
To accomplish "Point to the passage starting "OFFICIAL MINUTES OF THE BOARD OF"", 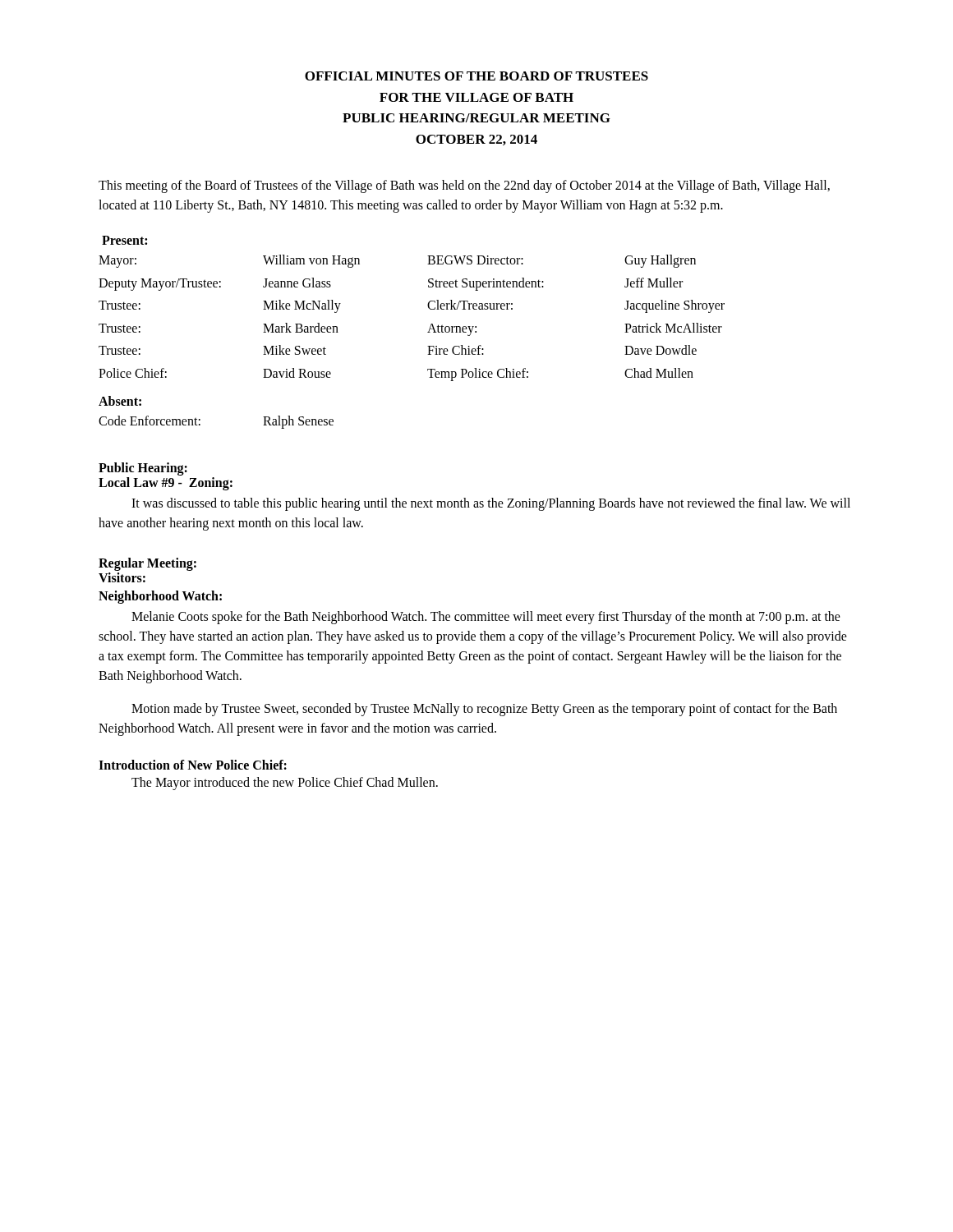I will coord(476,108).
